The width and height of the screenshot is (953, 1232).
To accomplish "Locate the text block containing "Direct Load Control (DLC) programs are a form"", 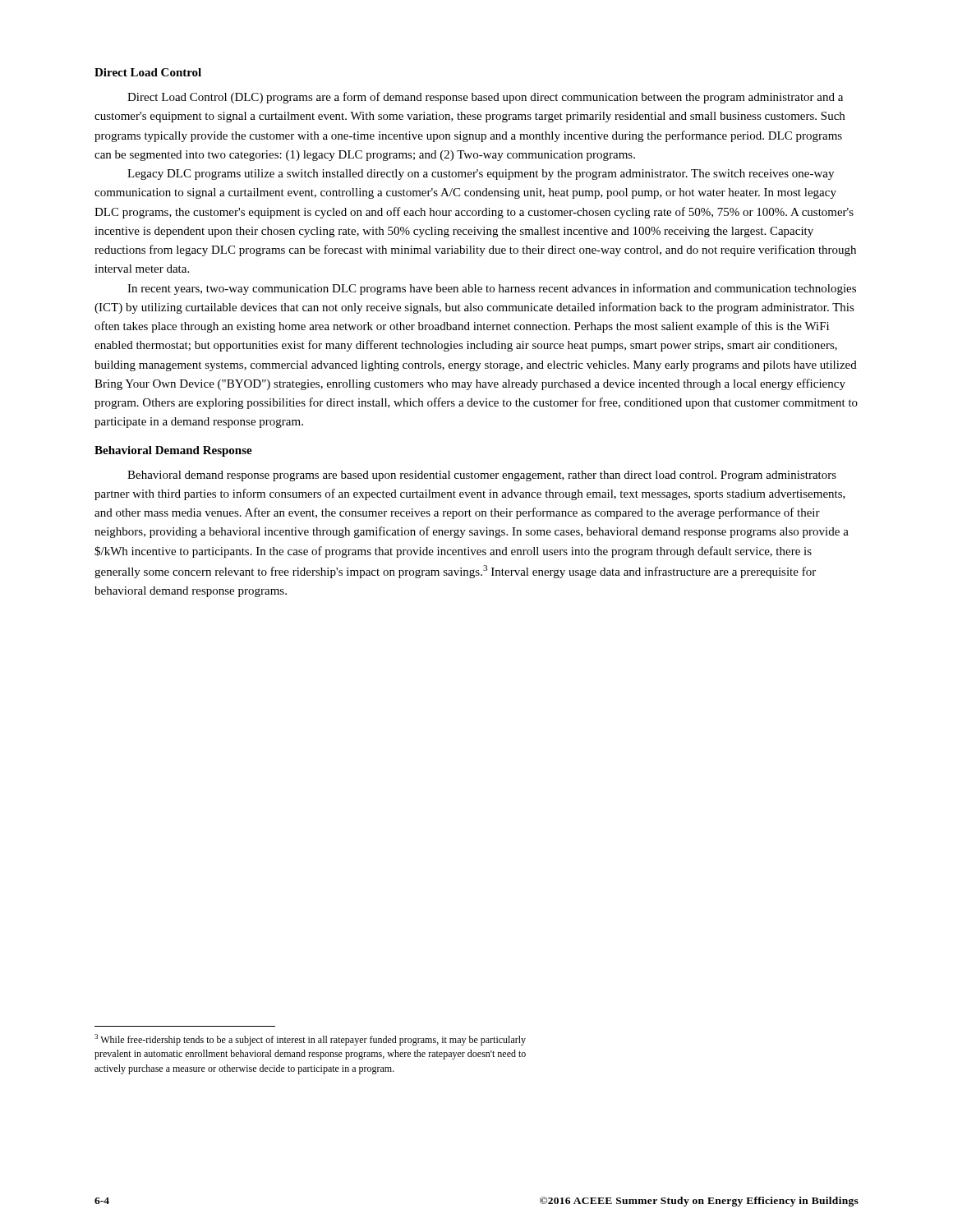I will 476,126.
